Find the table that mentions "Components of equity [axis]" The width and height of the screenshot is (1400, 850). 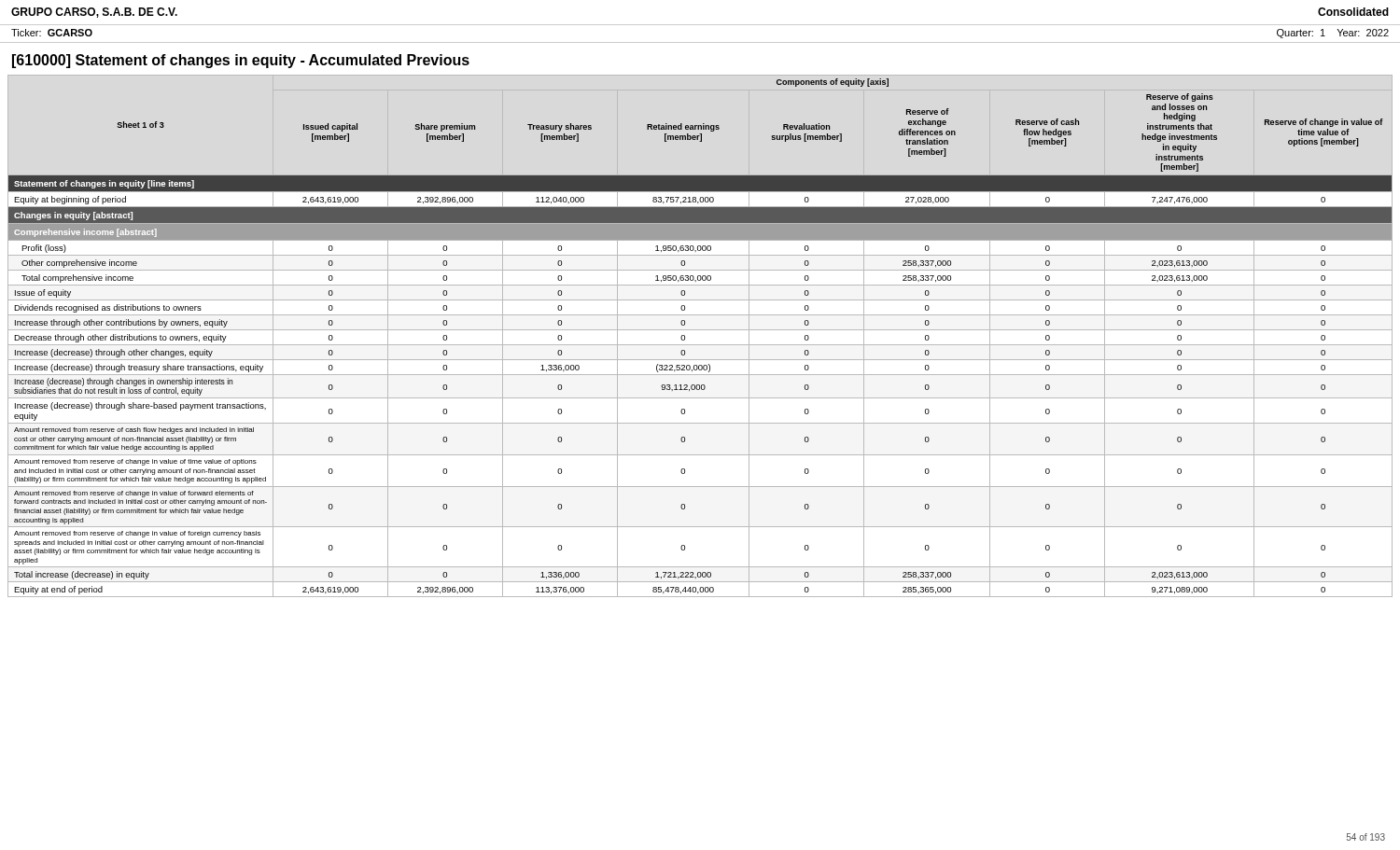700,336
